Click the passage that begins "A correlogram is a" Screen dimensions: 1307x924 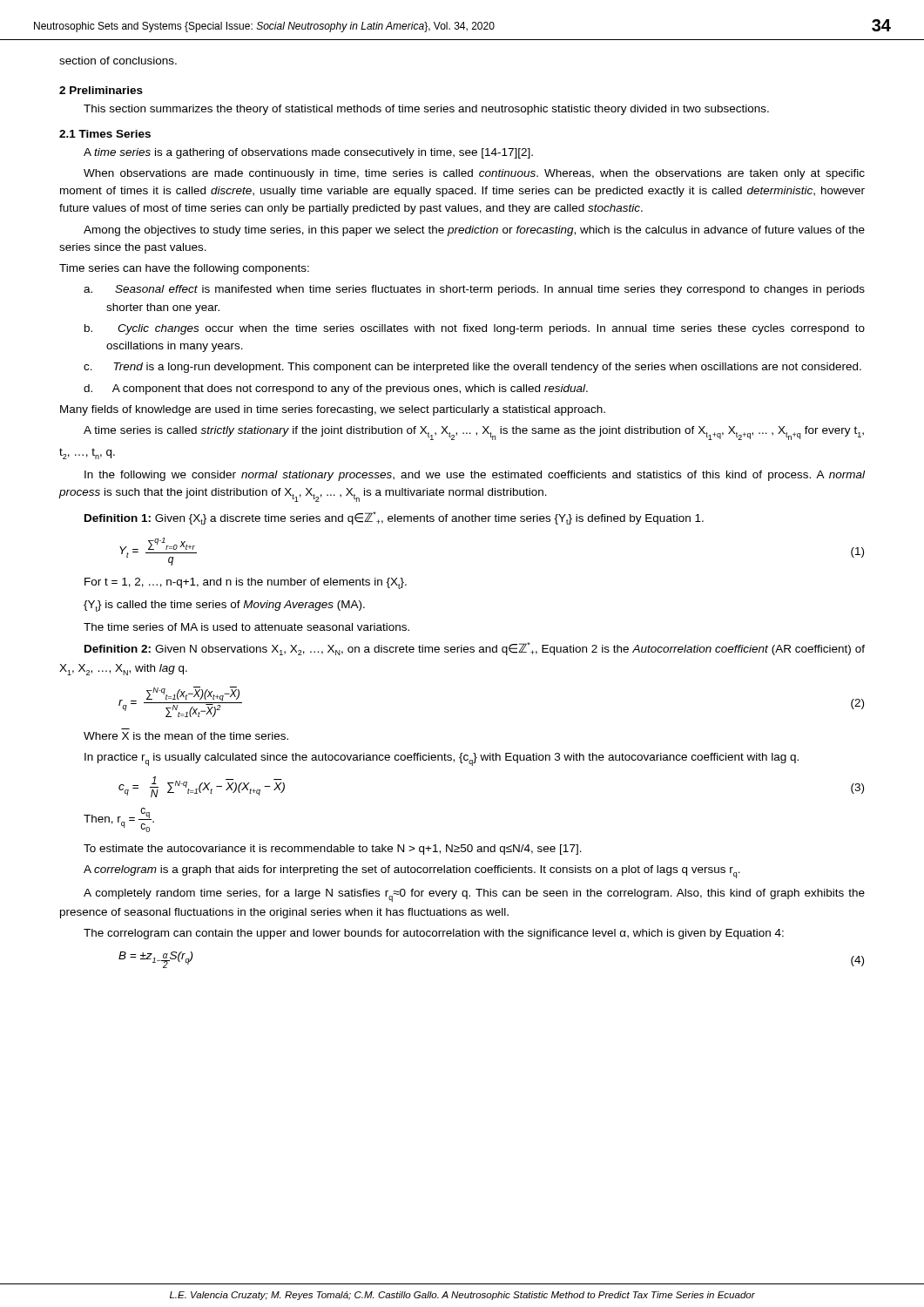(x=412, y=871)
